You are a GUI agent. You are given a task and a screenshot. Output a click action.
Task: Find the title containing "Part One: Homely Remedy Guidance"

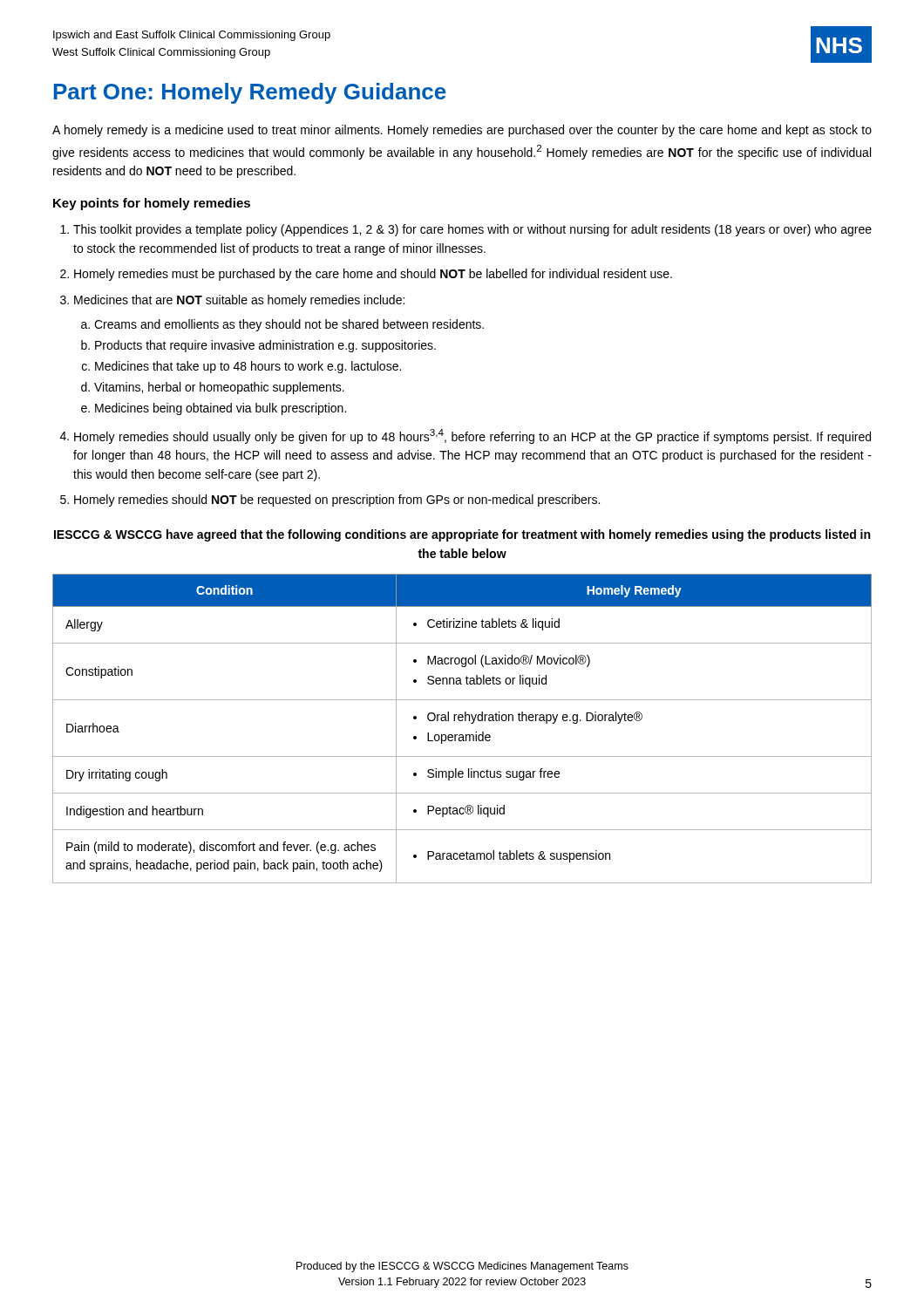tap(250, 93)
